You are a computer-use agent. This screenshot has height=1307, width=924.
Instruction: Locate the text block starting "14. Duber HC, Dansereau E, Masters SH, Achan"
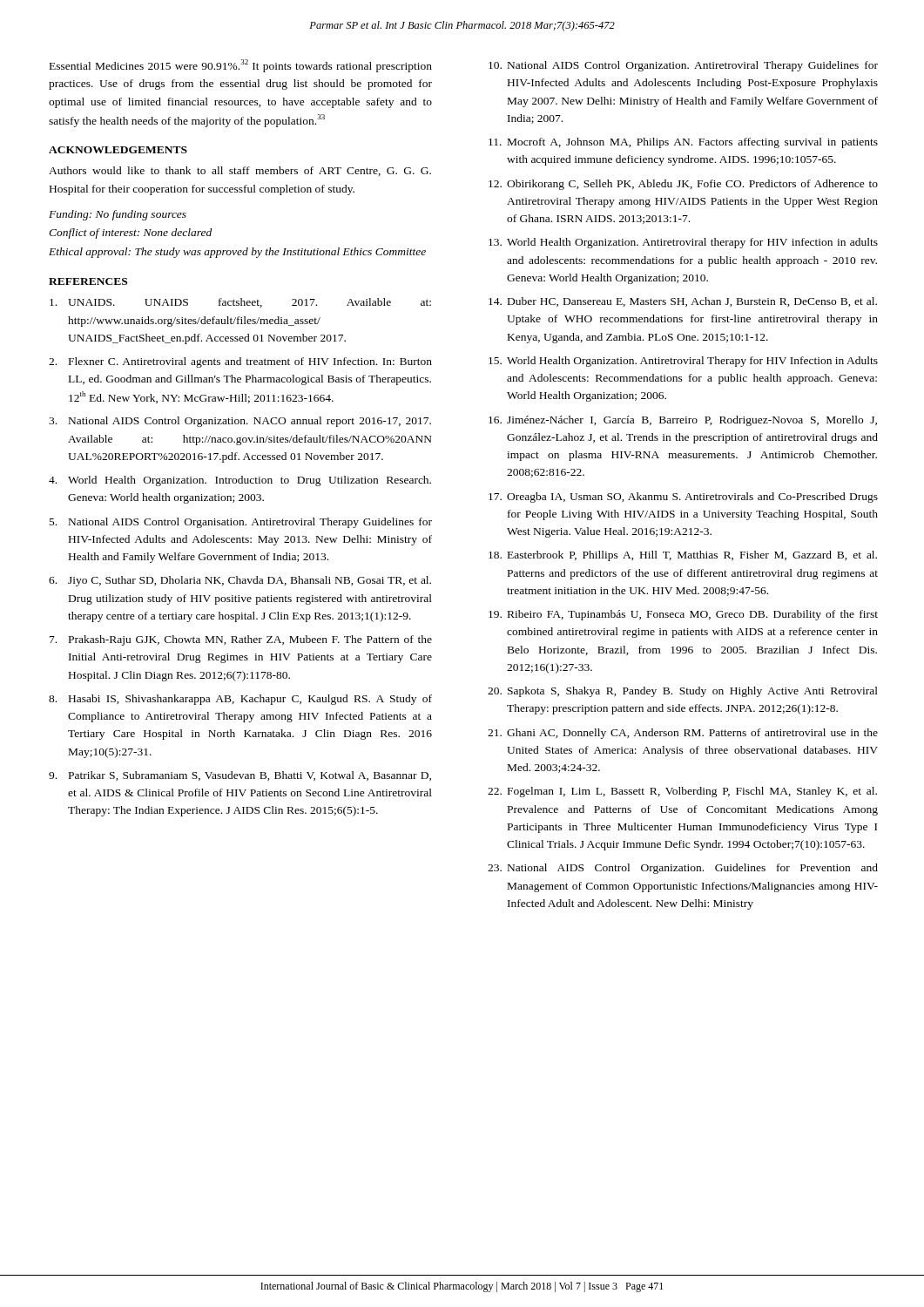coord(683,319)
